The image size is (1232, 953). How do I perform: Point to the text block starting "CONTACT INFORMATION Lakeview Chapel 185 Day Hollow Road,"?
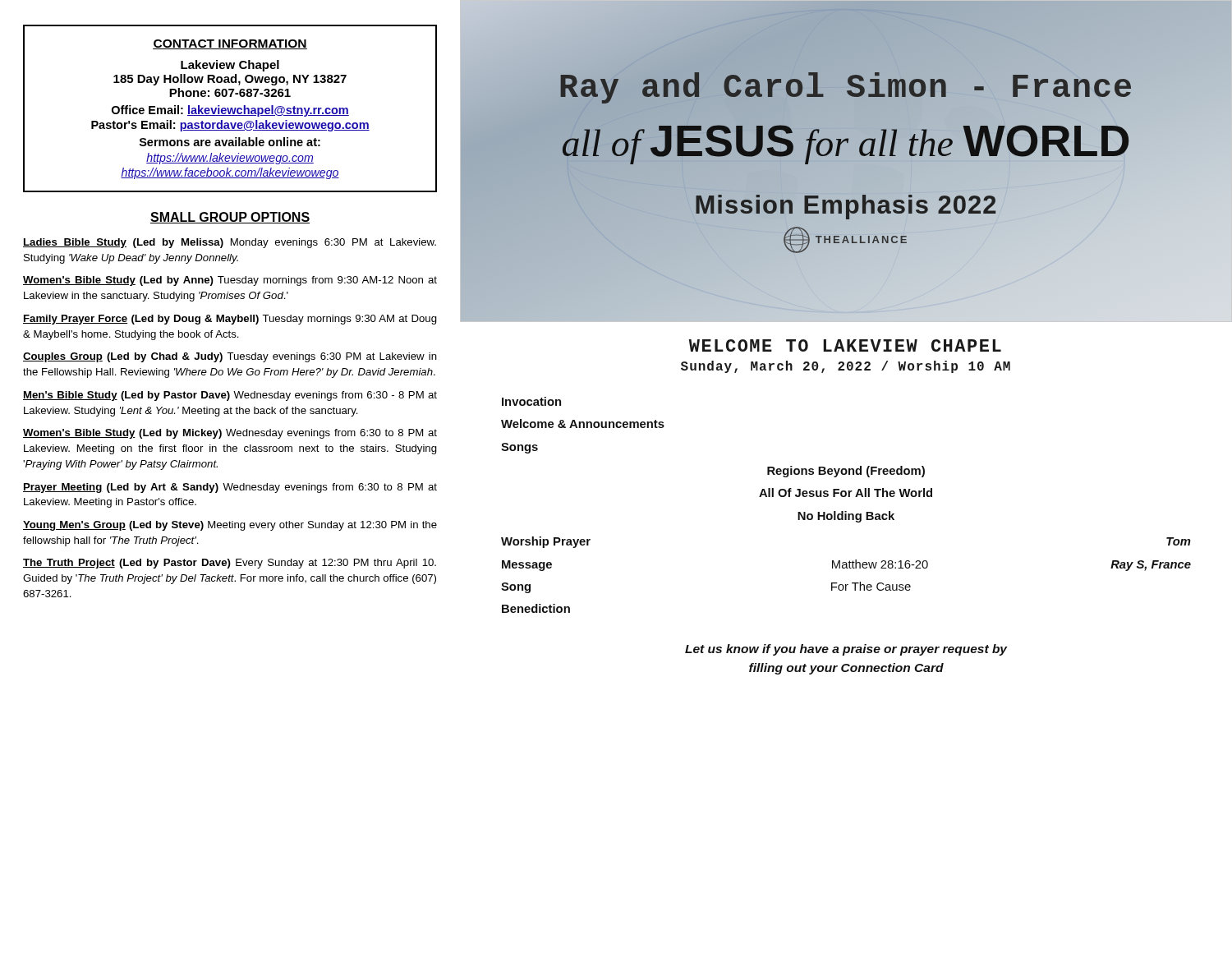pyautogui.click(x=230, y=108)
